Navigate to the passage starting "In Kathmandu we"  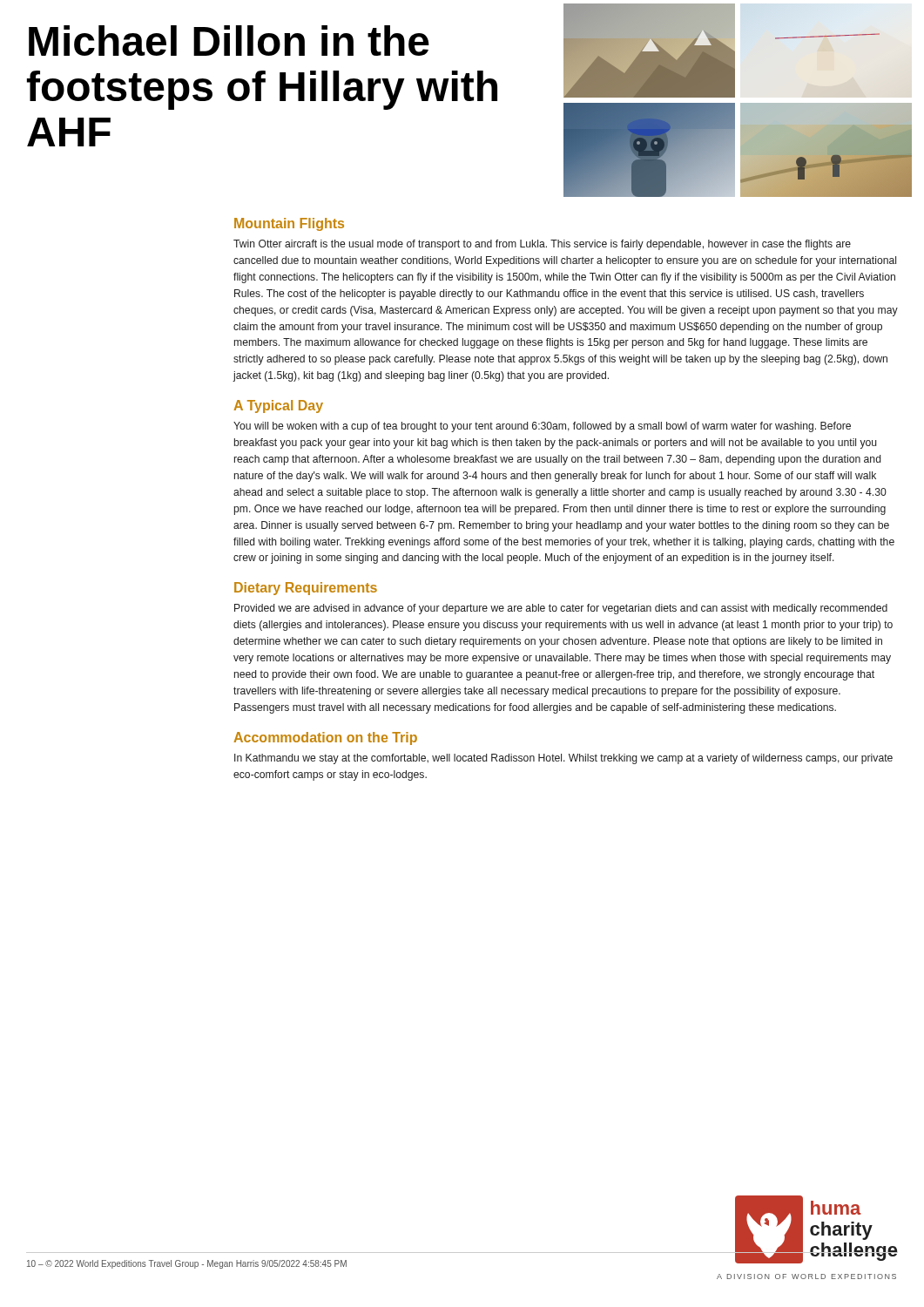tap(563, 766)
